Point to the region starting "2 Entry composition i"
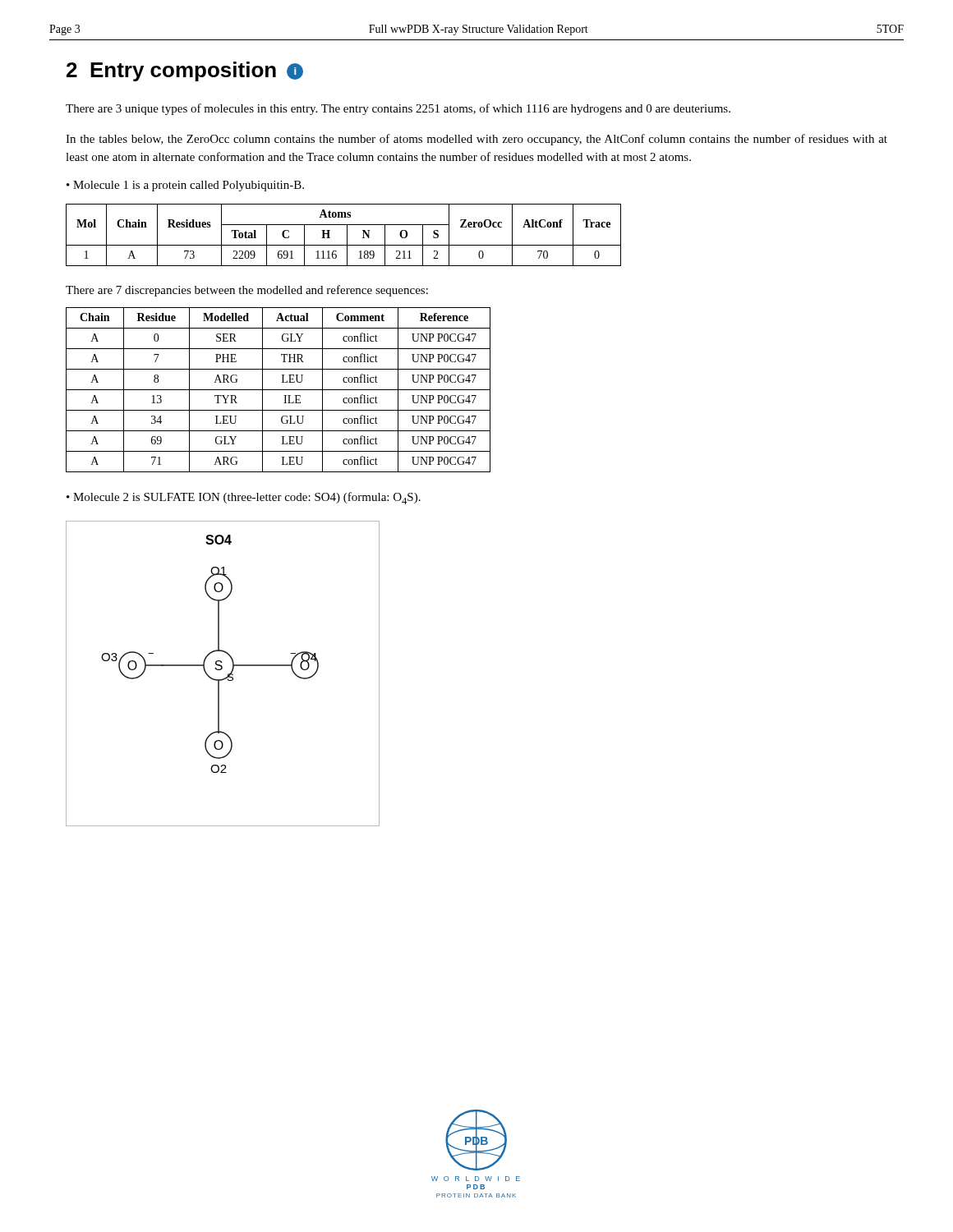This screenshot has width=953, height=1232. pos(185,71)
